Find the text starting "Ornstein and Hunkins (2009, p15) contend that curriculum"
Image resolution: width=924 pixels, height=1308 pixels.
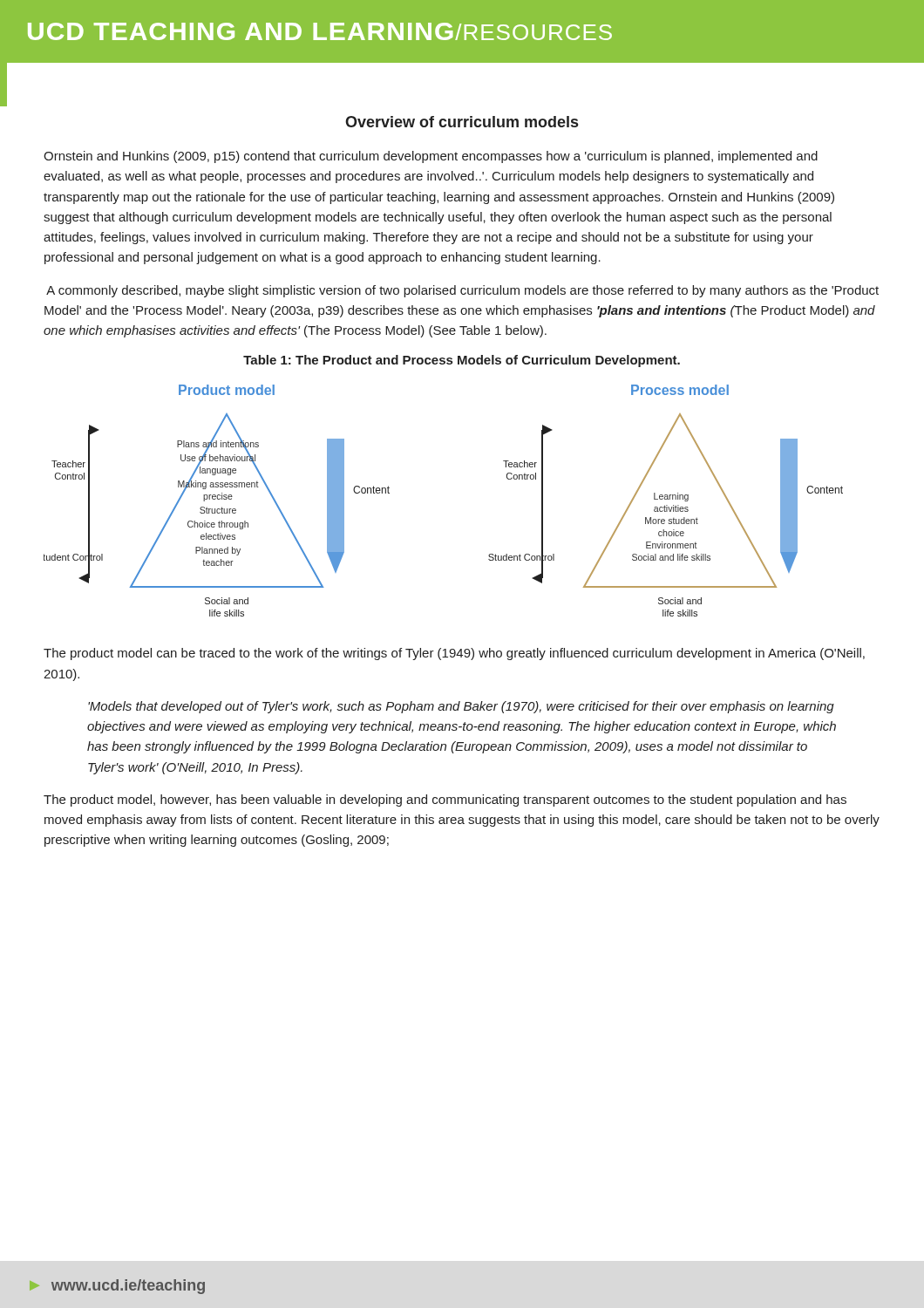point(439,206)
